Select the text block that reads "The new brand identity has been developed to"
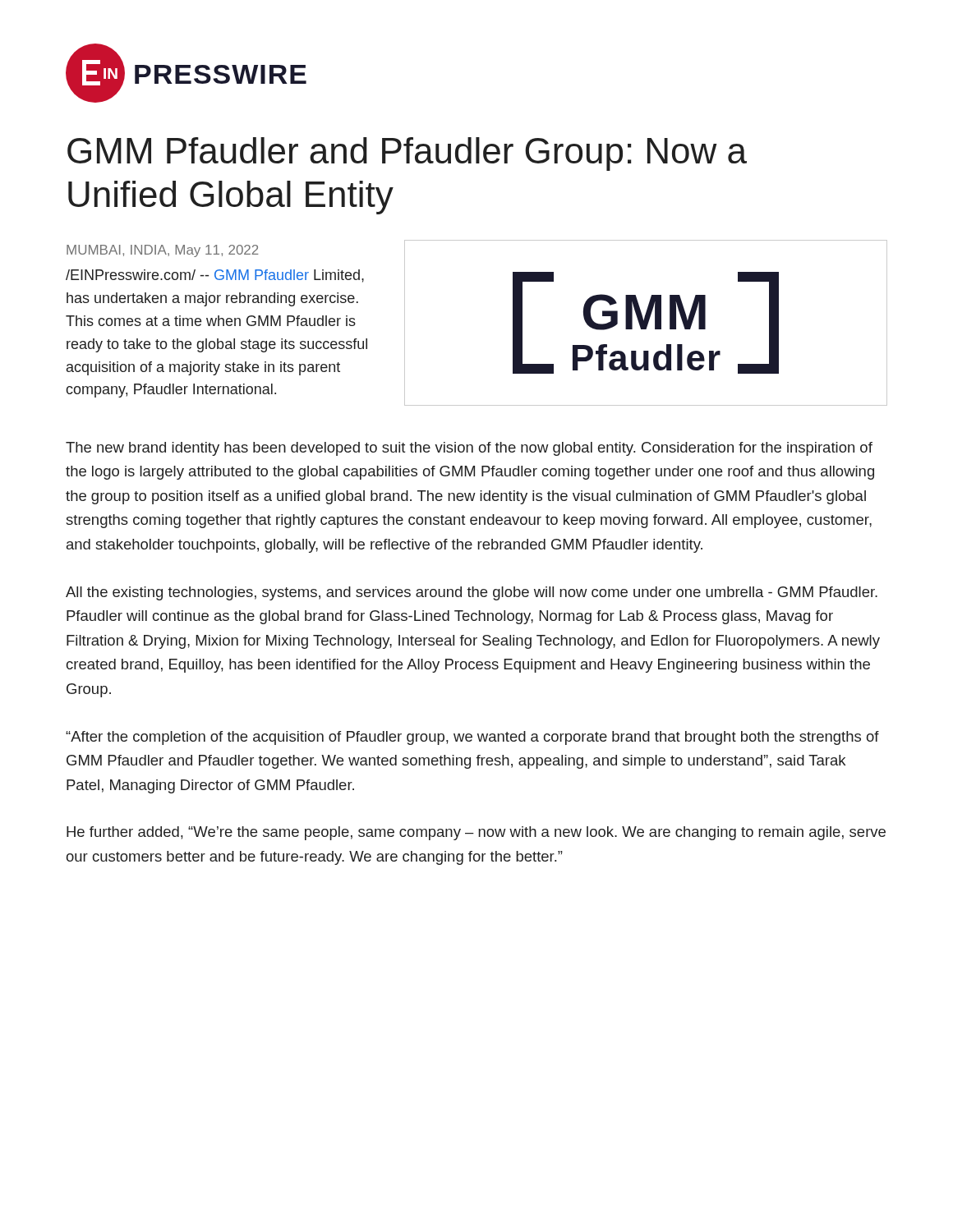The height and width of the screenshot is (1232, 953). [x=470, y=495]
